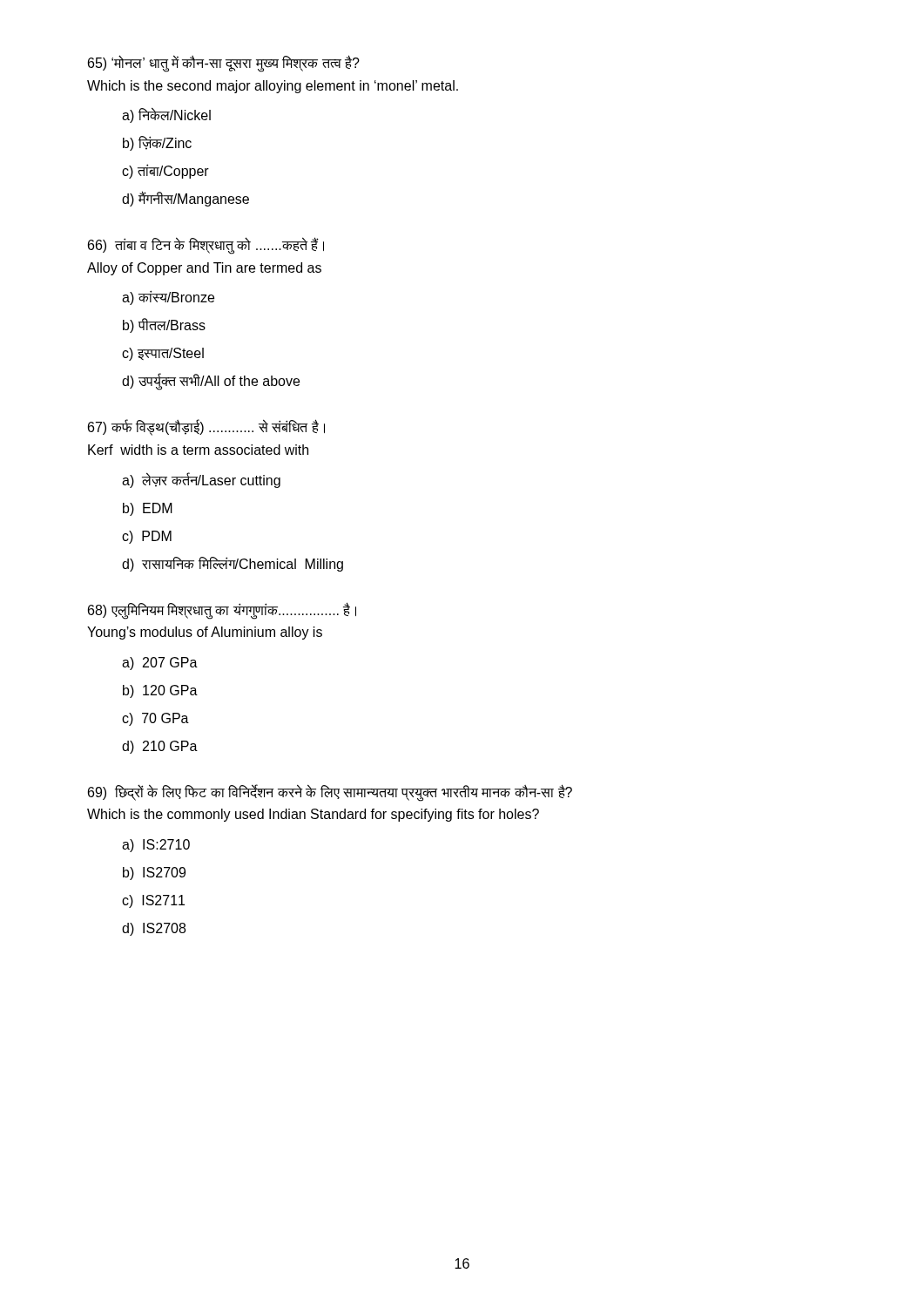Click on the list item containing "b) पीतल/Brass"

coord(164,326)
